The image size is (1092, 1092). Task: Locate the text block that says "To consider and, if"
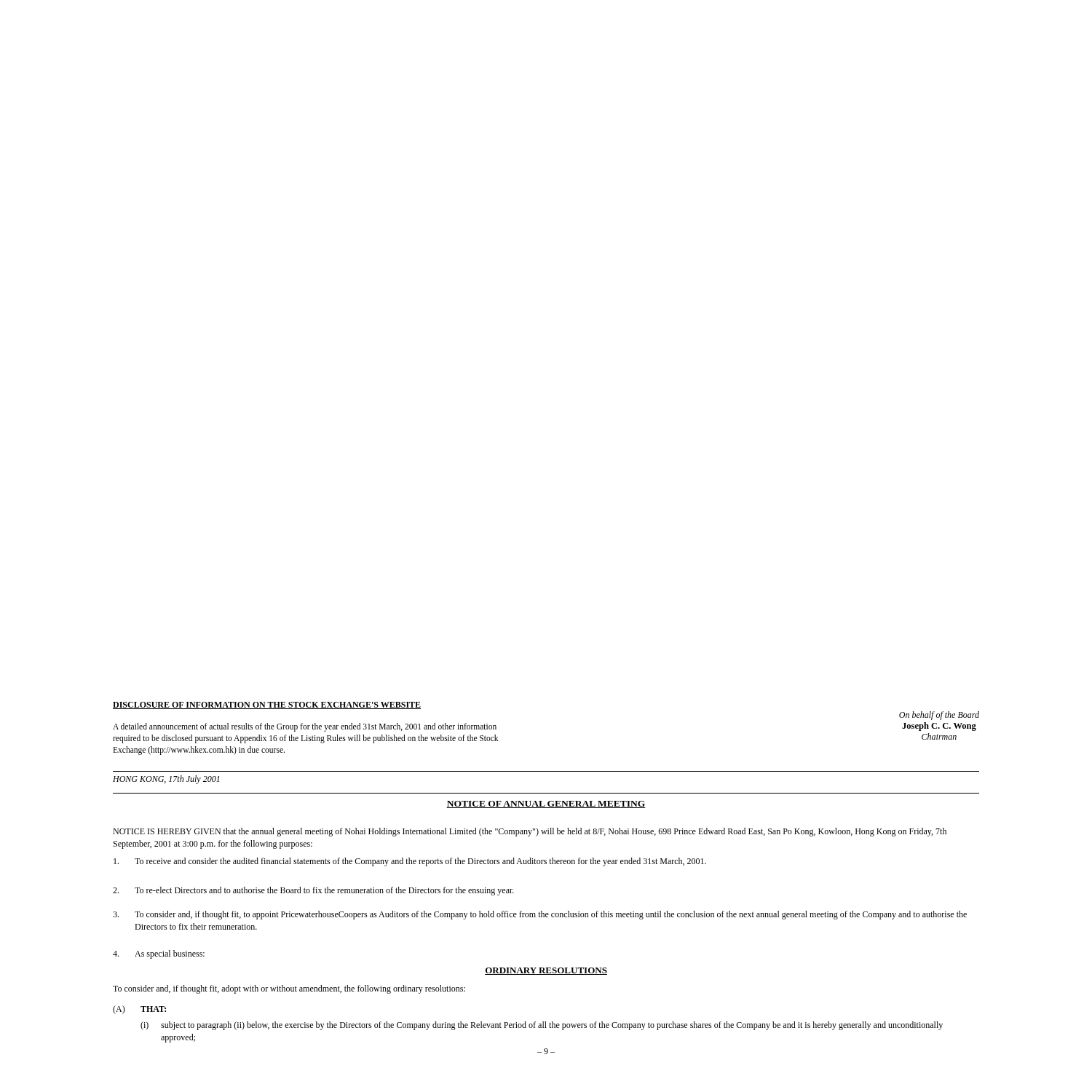pyautogui.click(x=289, y=989)
